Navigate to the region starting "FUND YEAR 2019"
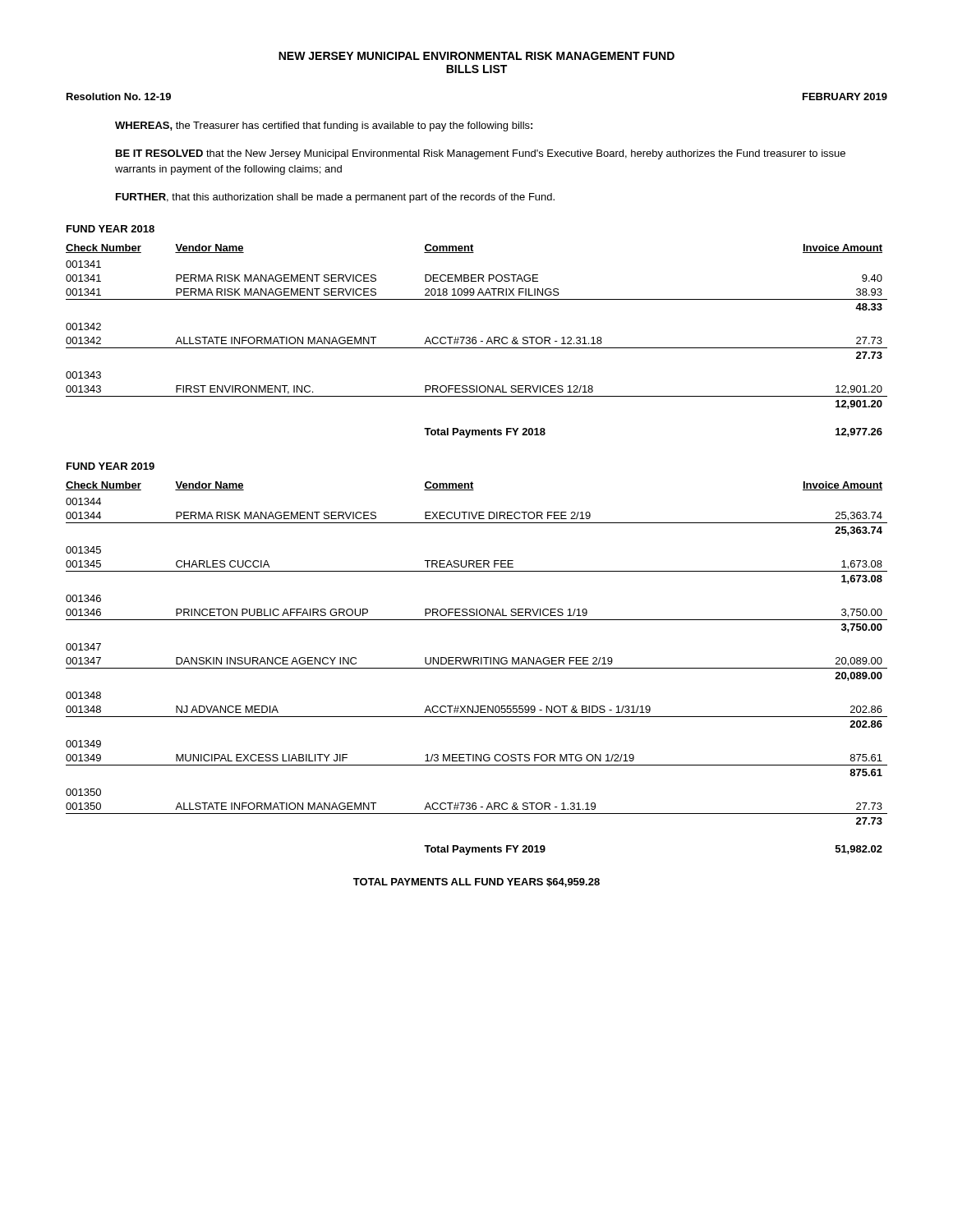 (110, 466)
